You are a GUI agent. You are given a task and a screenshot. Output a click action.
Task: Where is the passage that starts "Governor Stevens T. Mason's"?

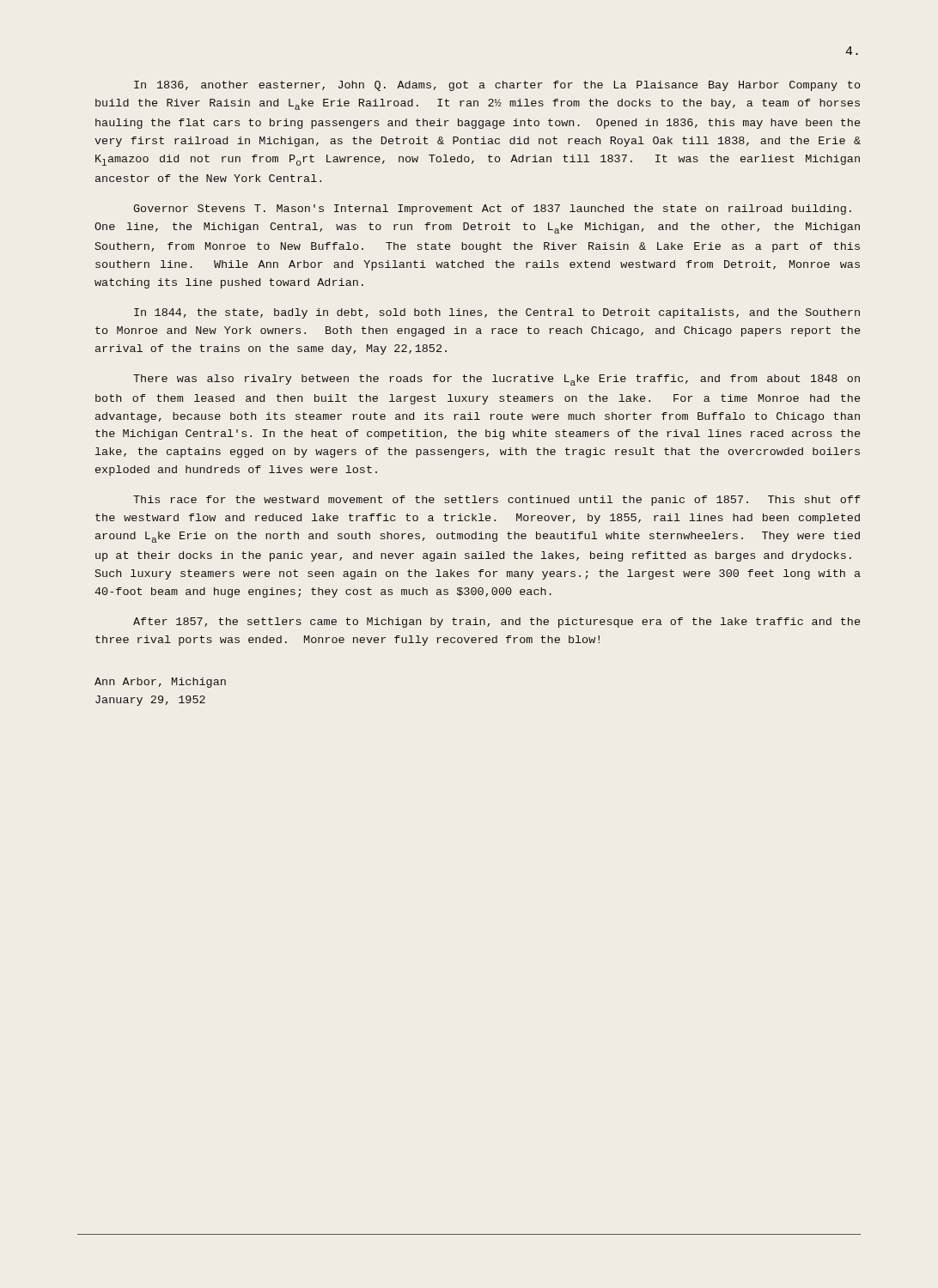pyautogui.click(x=478, y=246)
